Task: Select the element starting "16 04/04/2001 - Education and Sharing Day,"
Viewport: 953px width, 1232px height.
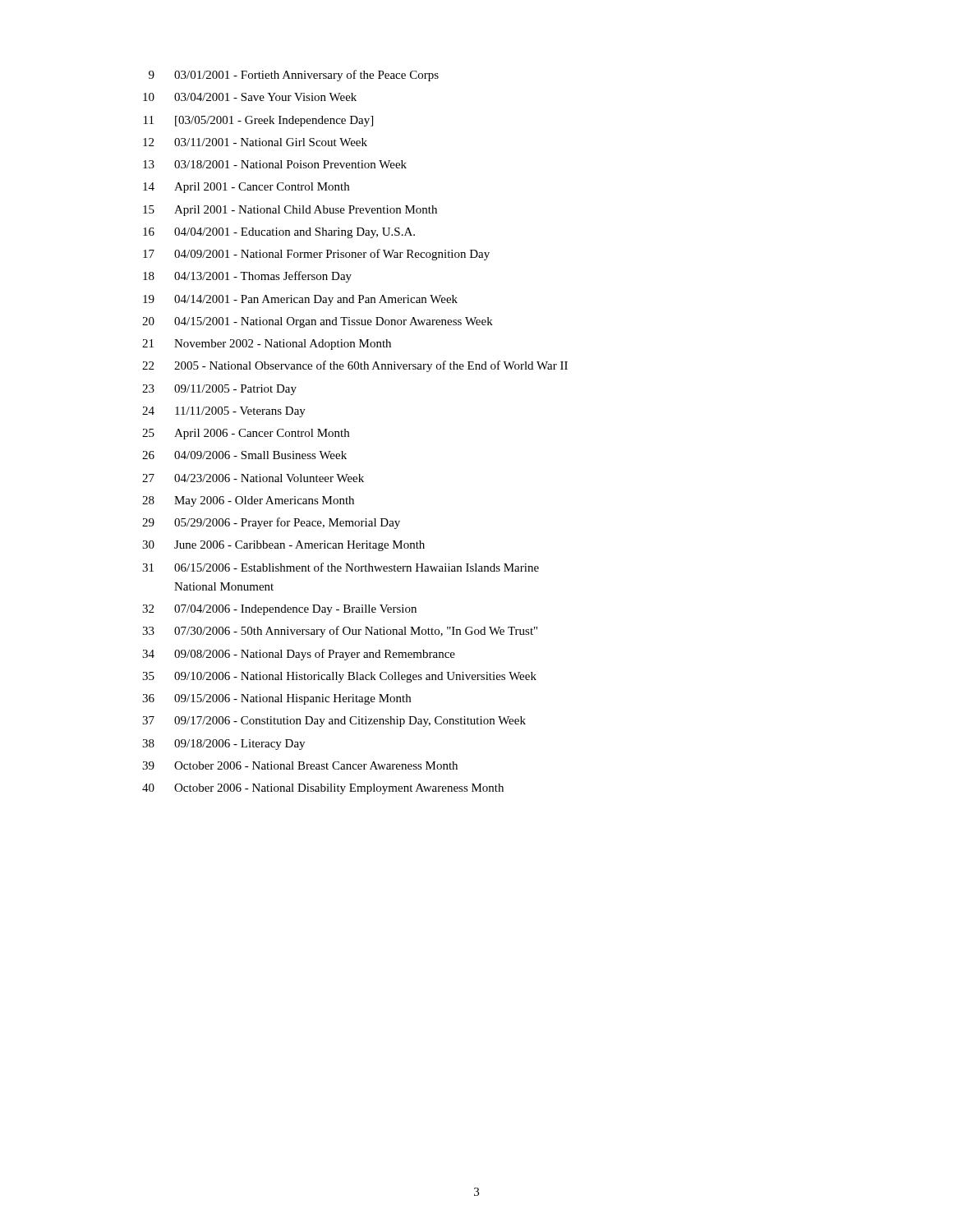Action: click(279, 233)
